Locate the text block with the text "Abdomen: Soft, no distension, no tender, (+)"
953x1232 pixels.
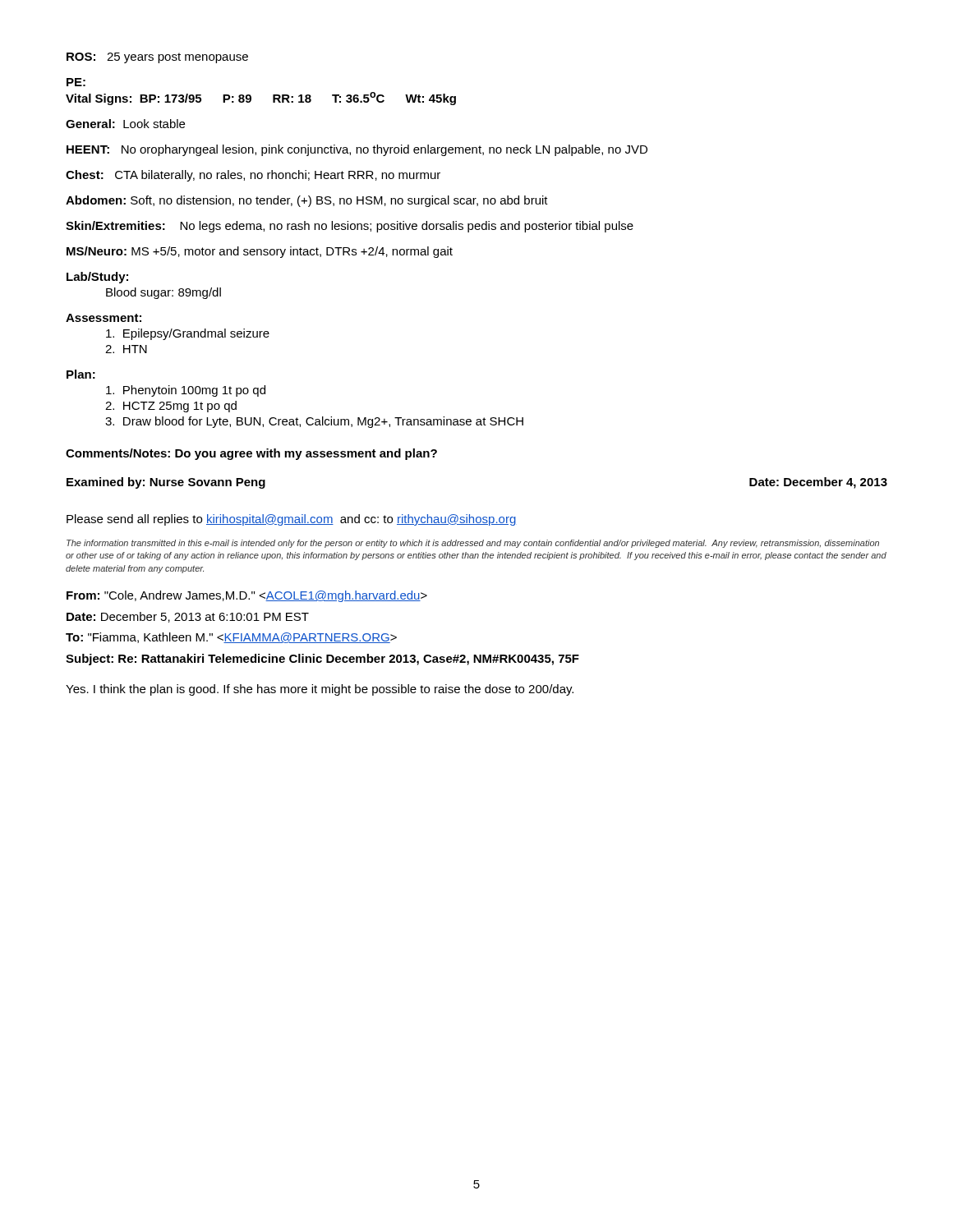tap(307, 200)
